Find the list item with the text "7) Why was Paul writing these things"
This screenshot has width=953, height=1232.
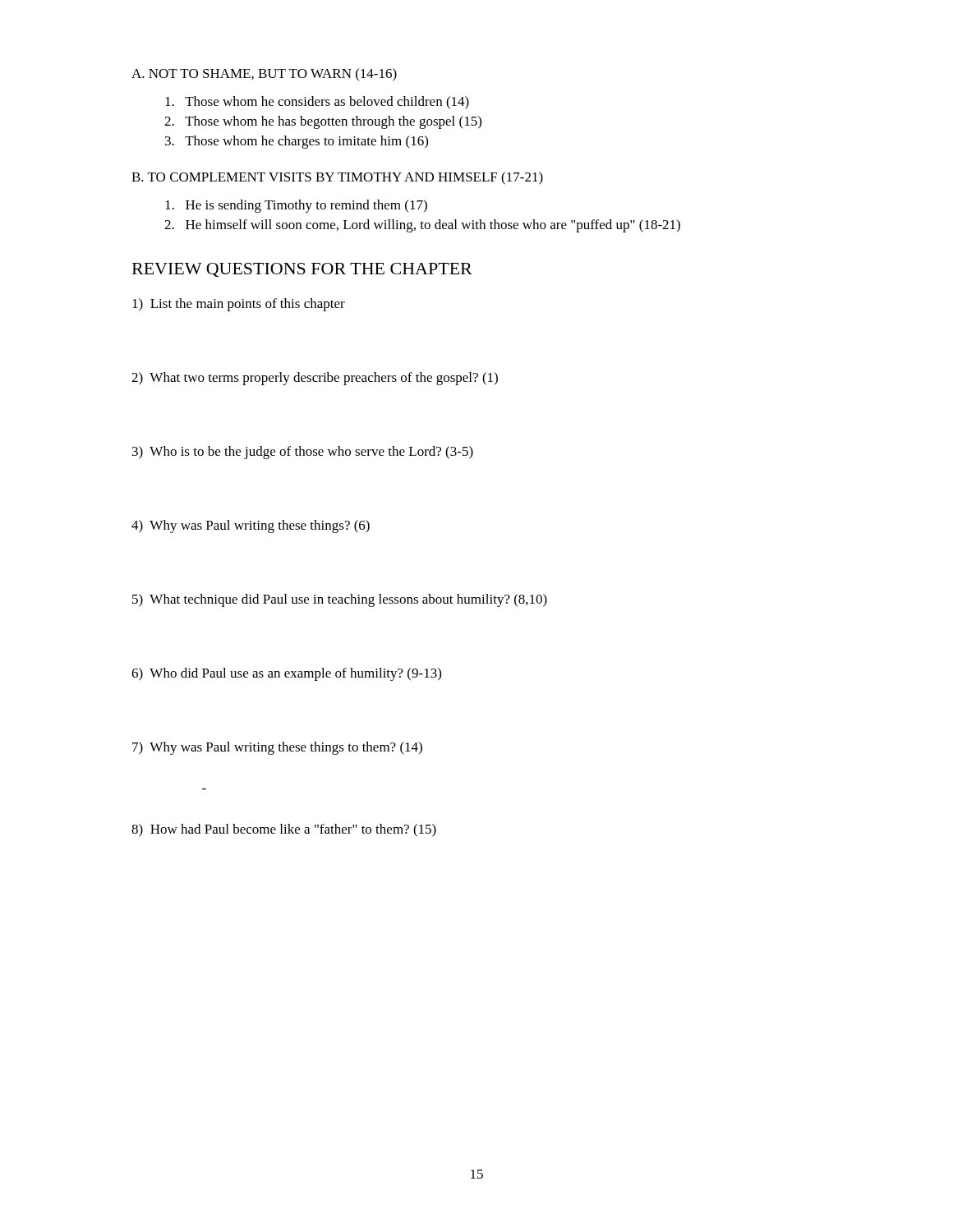point(277,747)
